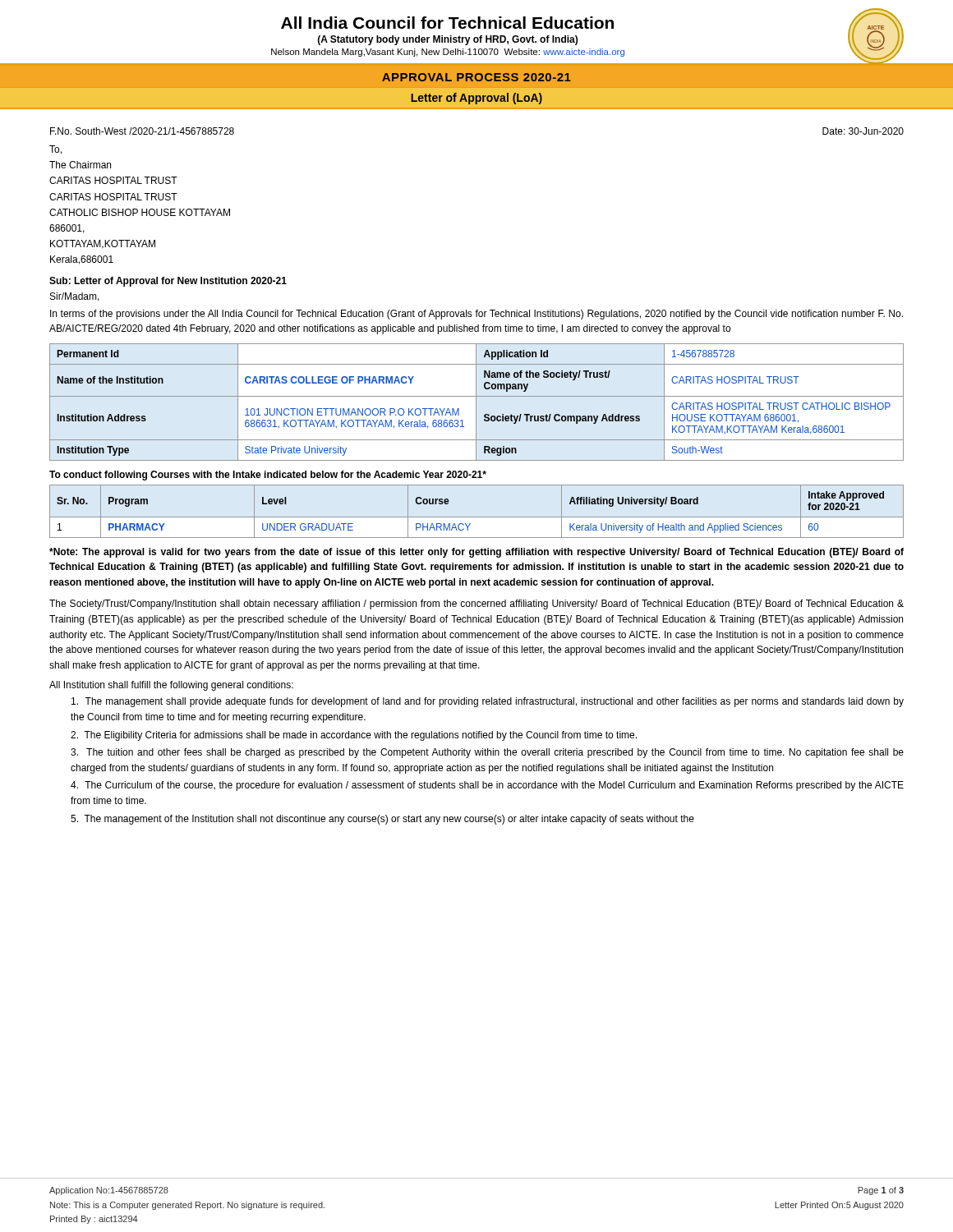Locate the list item that says "2. The Eligibility Criteria for admissions"

354,735
